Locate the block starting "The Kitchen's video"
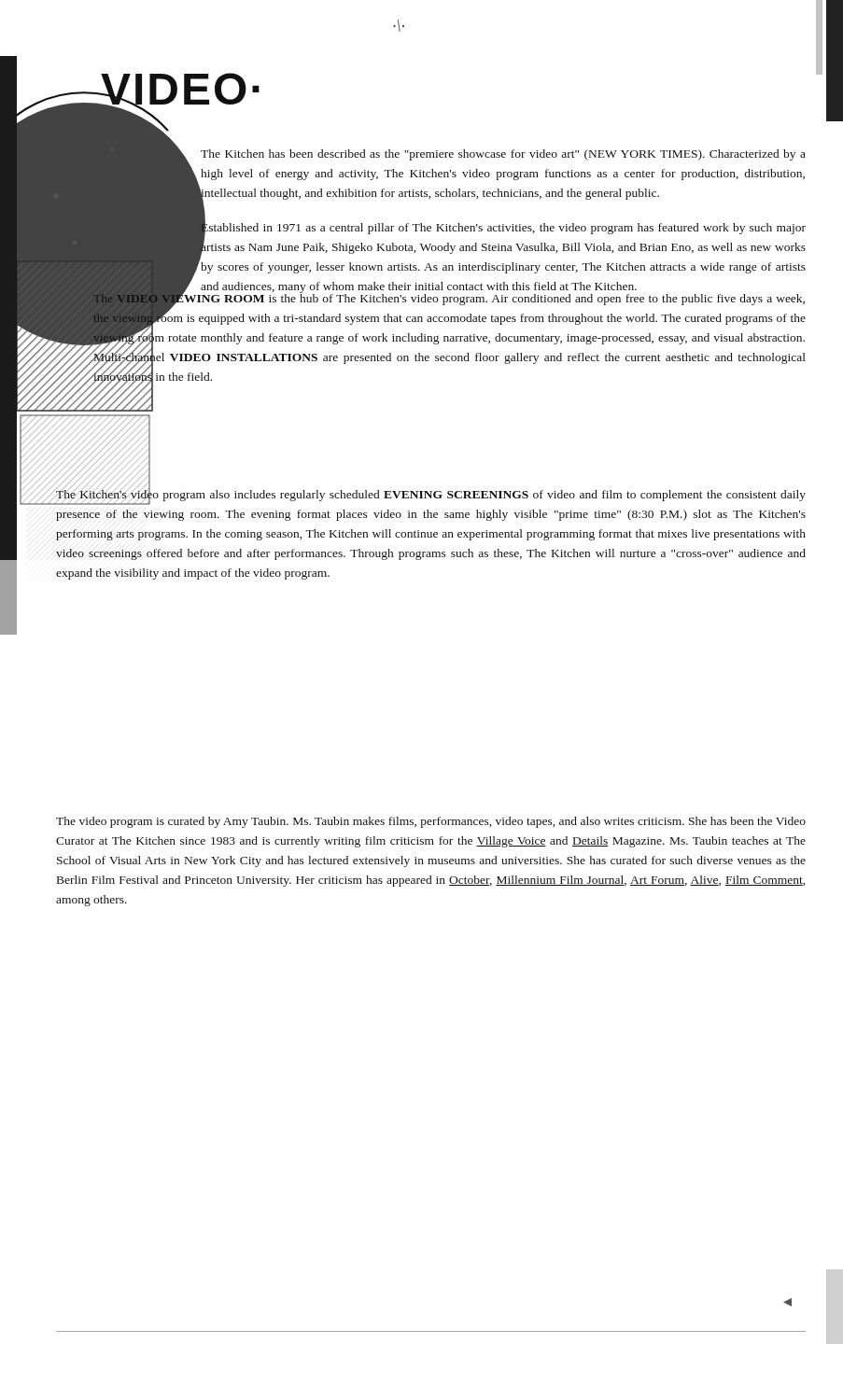The width and height of the screenshot is (843, 1400). pos(431,533)
